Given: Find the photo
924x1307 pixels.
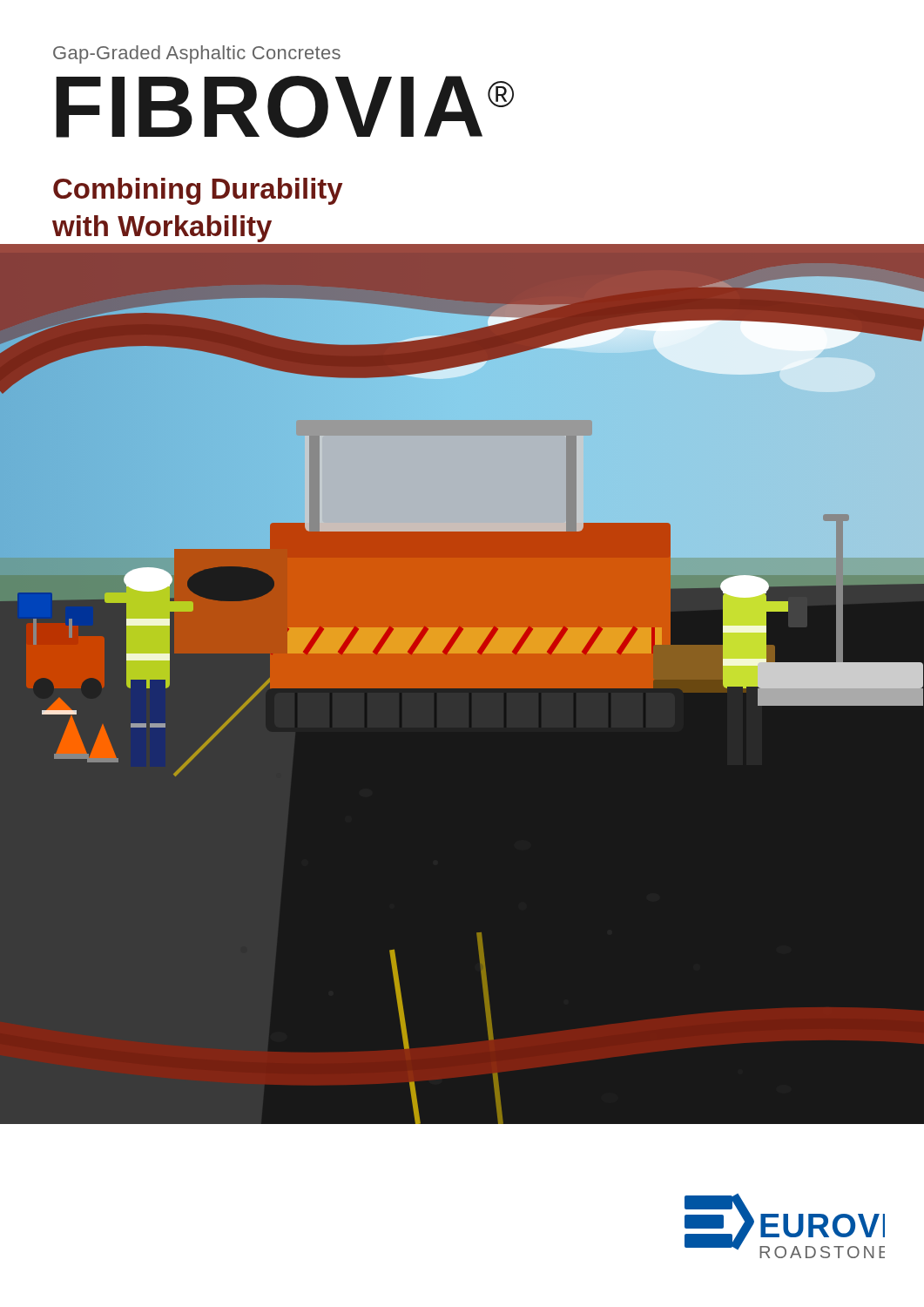Looking at the screenshot, I should (462, 688).
